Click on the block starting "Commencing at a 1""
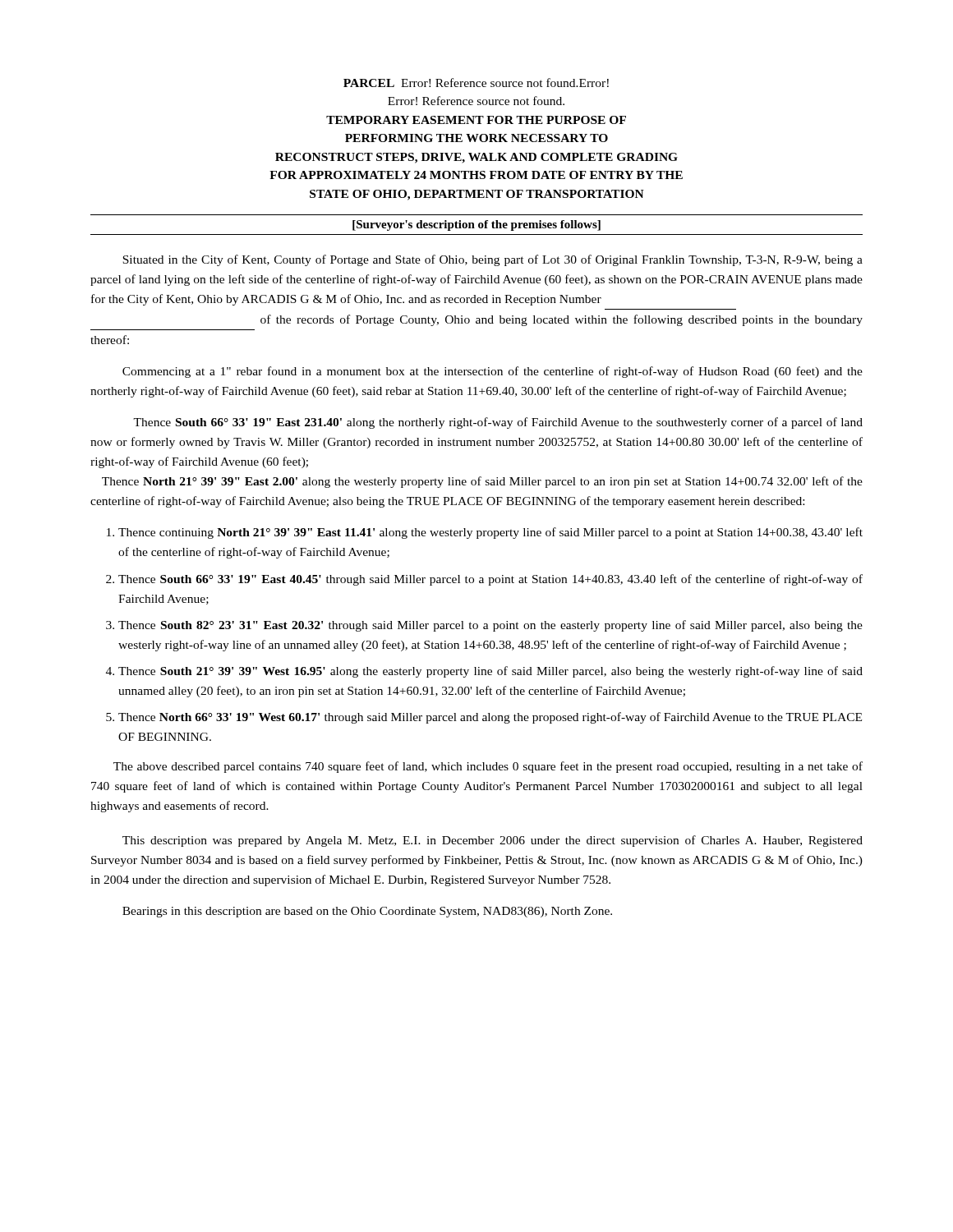953x1232 pixels. click(476, 381)
